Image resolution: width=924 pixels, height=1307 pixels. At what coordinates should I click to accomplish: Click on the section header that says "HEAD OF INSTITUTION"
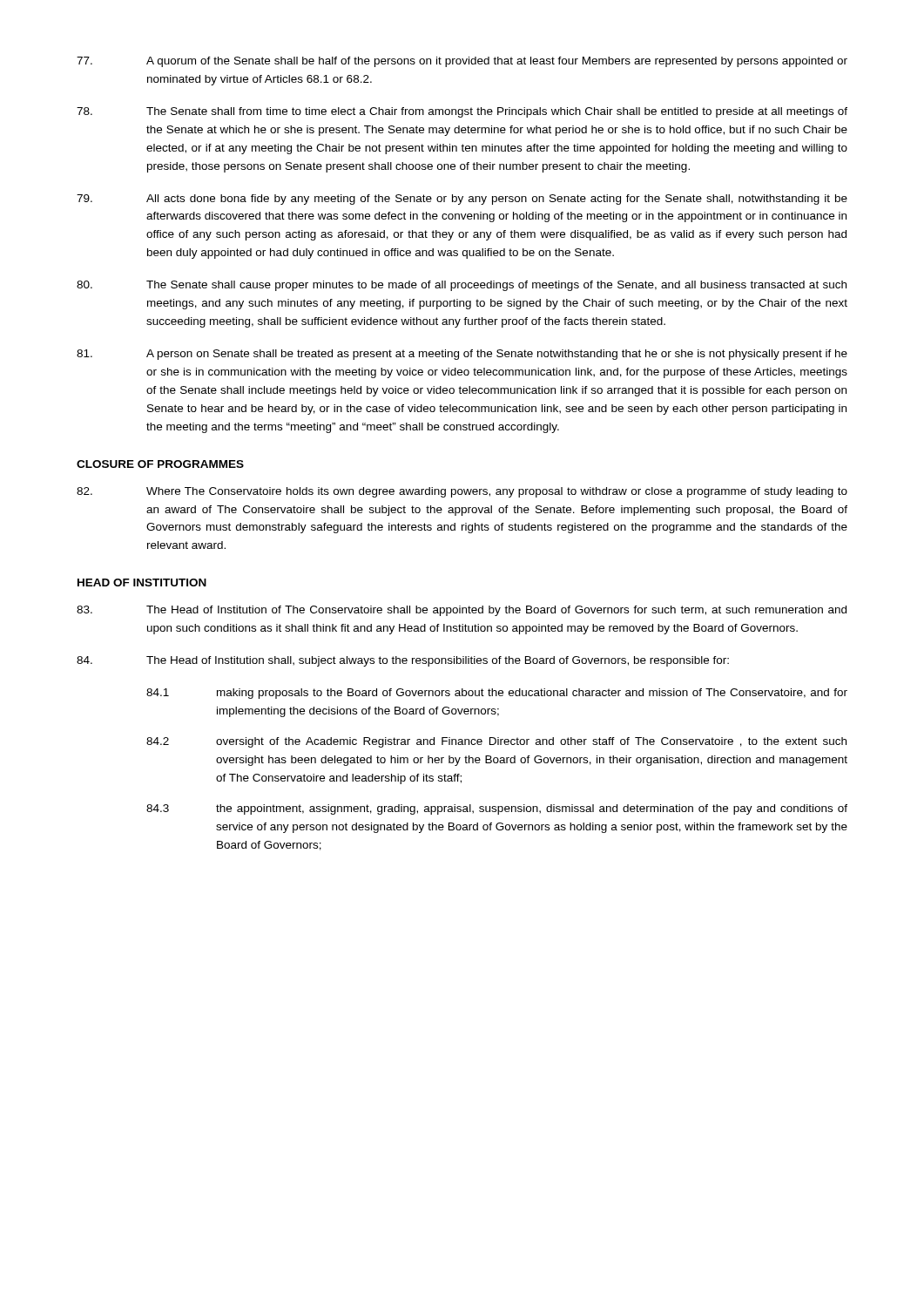142,583
